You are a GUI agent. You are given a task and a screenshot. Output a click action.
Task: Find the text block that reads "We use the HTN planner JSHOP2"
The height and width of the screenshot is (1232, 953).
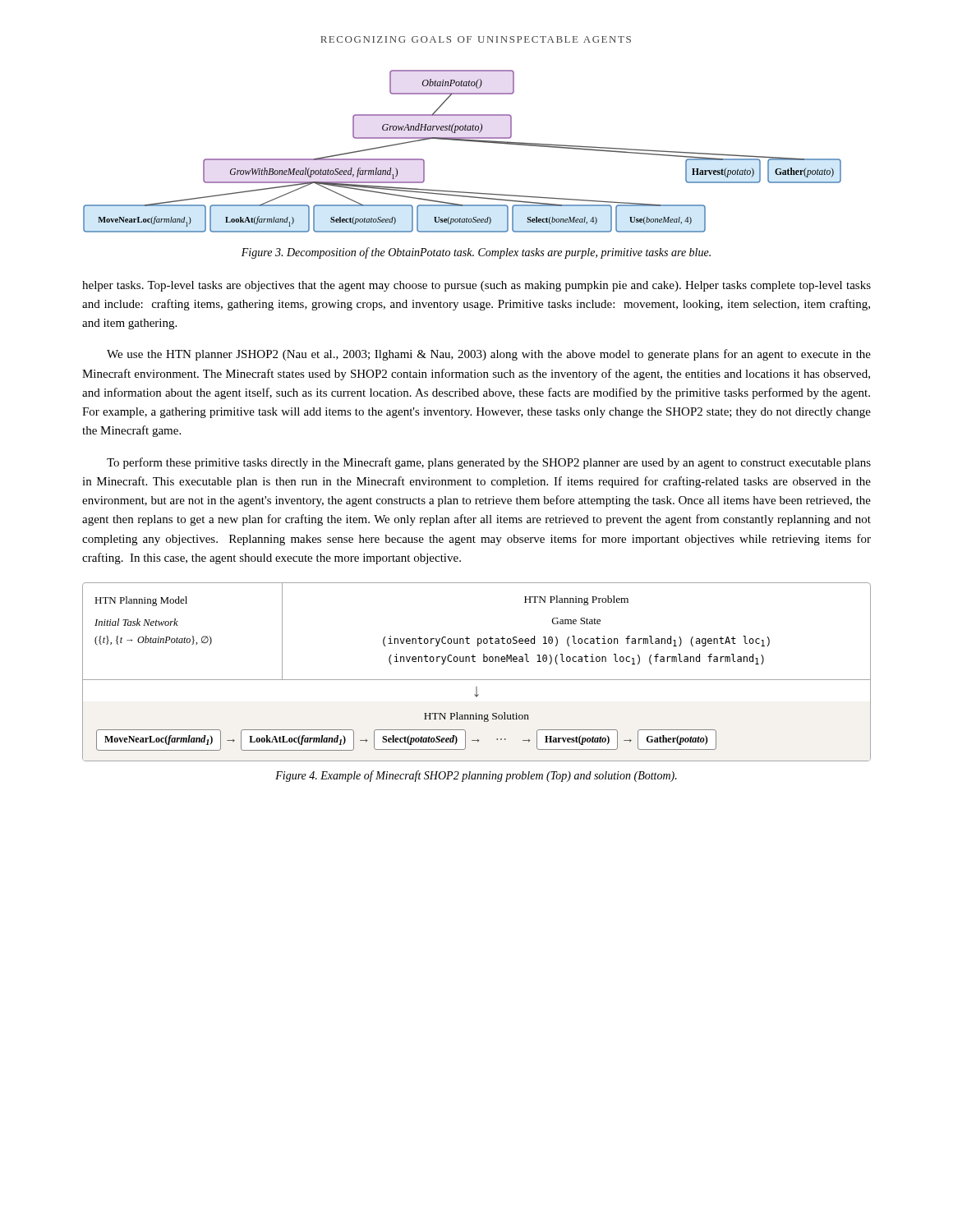pyautogui.click(x=476, y=393)
